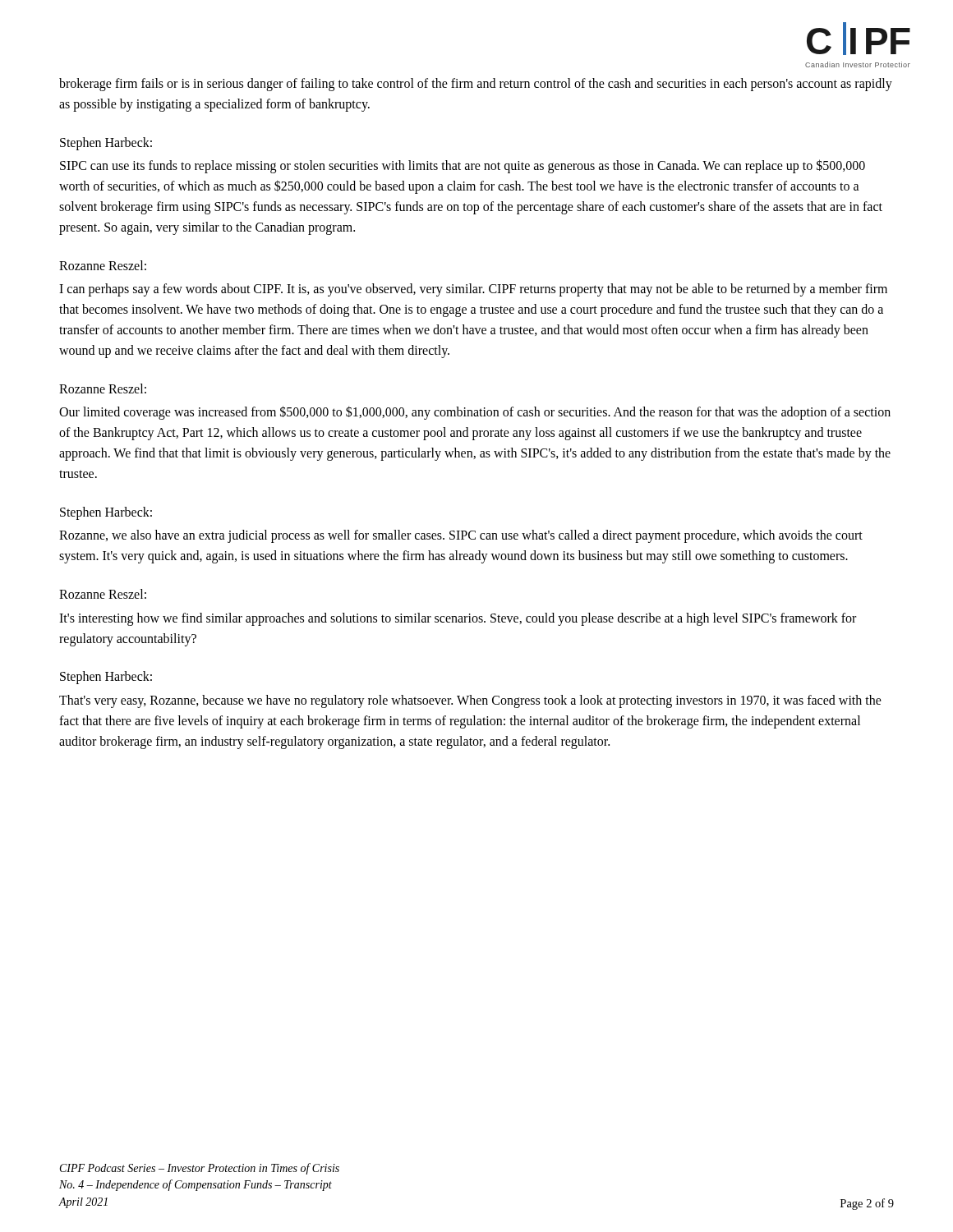Locate the text block that says "Our limited coverage was increased from $500,000"
The image size is (953, 1232).
click(x=475, y=443)
